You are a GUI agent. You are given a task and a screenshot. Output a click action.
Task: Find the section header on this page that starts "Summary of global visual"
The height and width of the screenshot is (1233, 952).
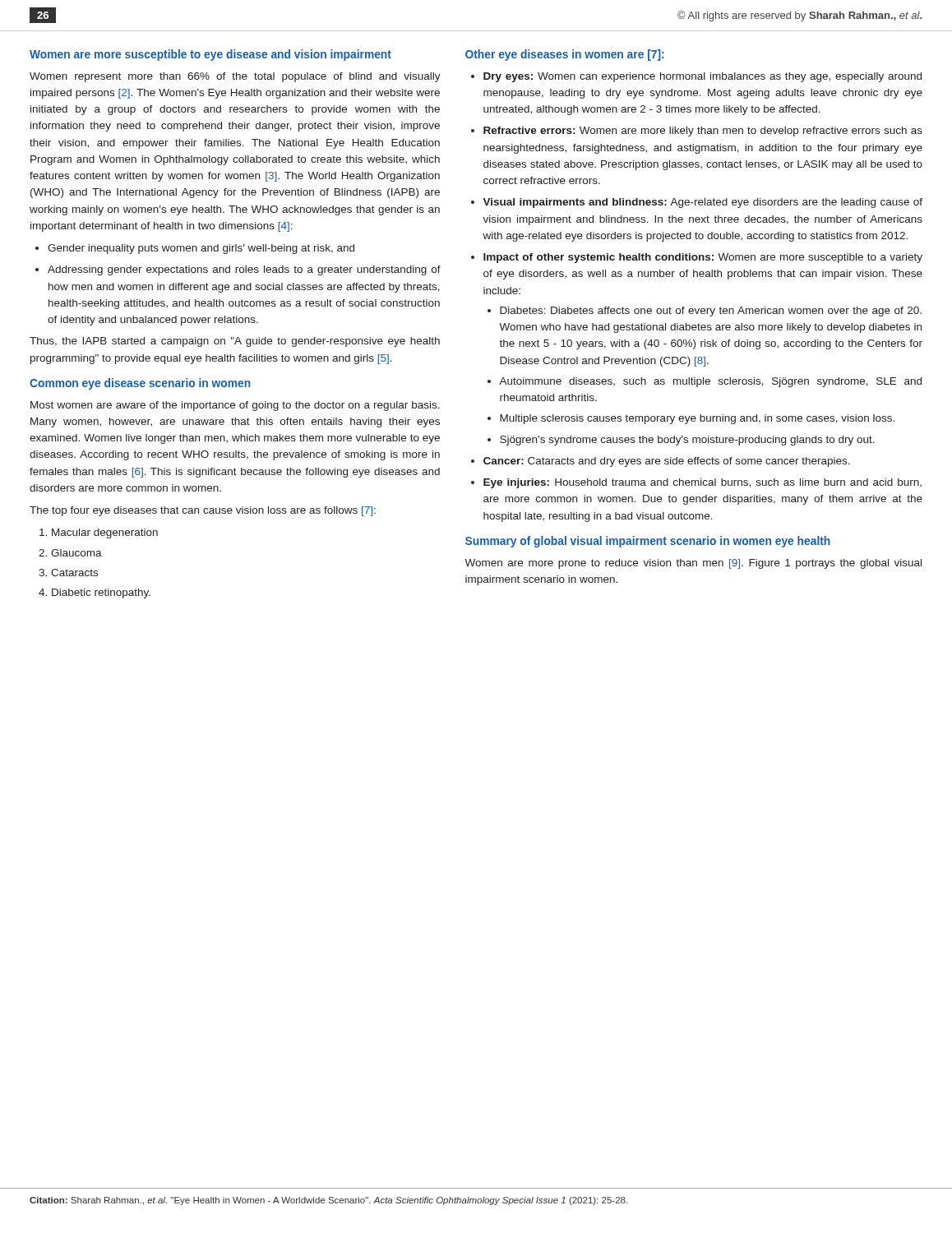(648, 541)
